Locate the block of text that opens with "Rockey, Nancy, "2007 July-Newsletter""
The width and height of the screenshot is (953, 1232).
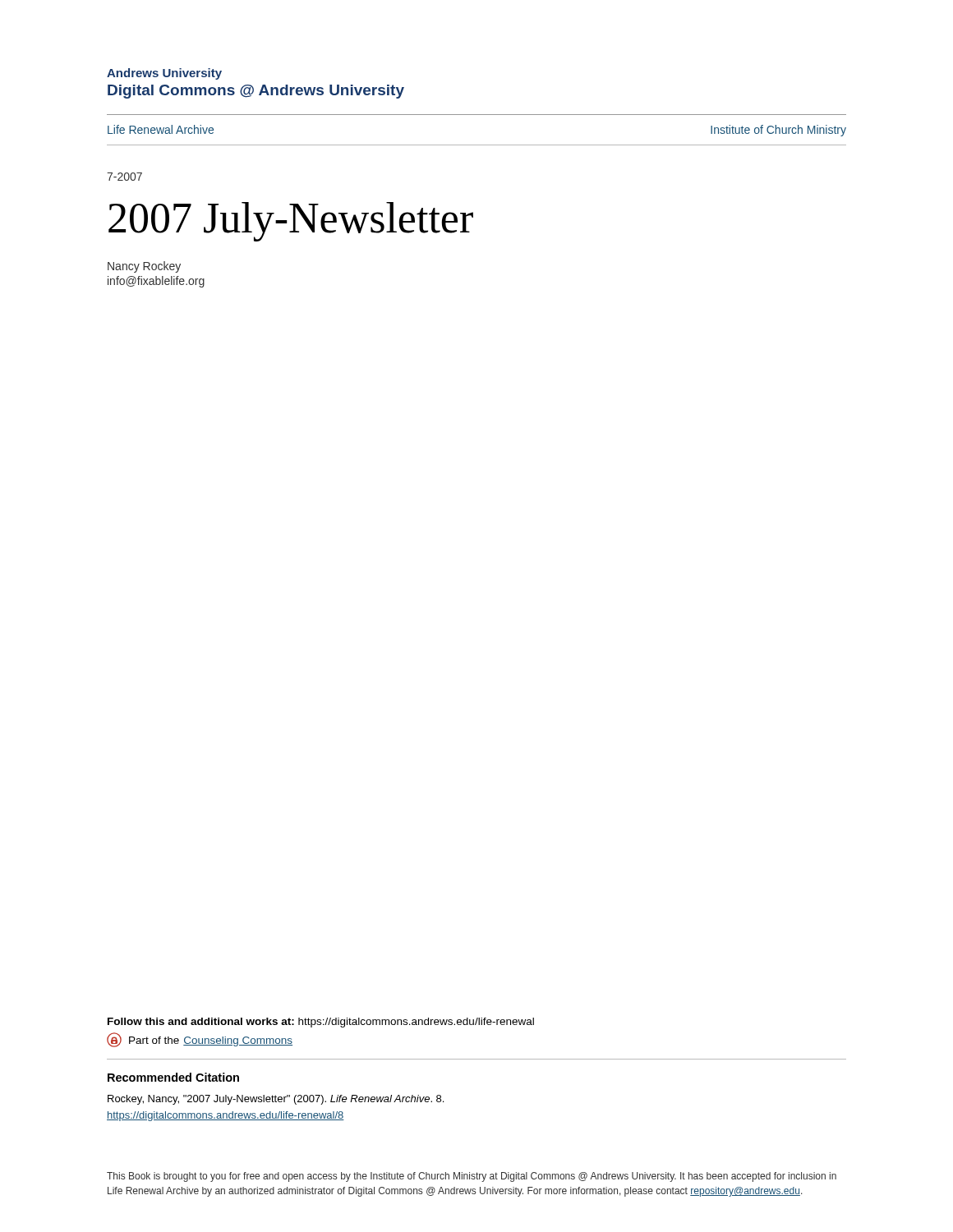(276, 1107)
